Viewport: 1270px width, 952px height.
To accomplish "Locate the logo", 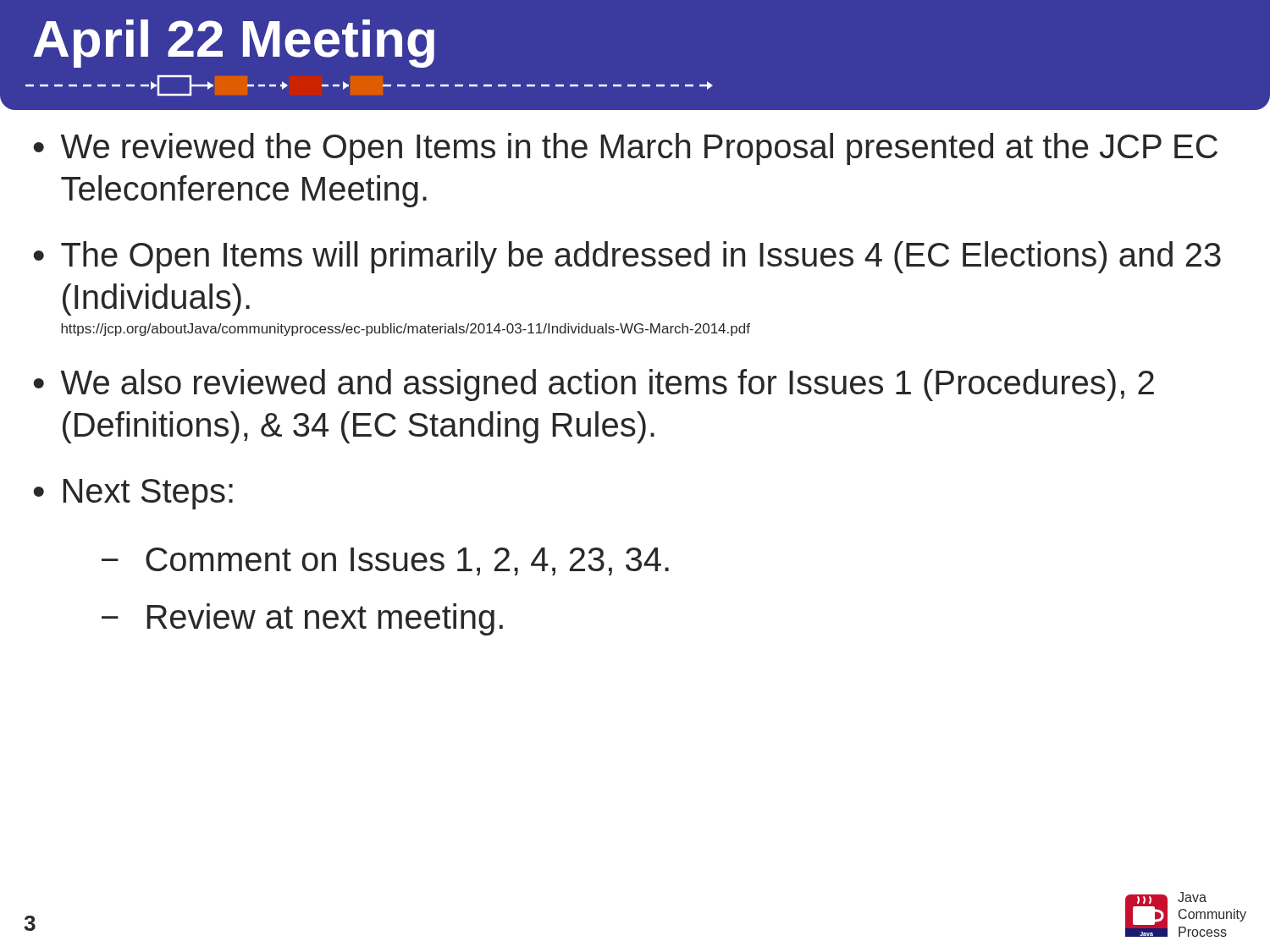I will [1184, 915].
